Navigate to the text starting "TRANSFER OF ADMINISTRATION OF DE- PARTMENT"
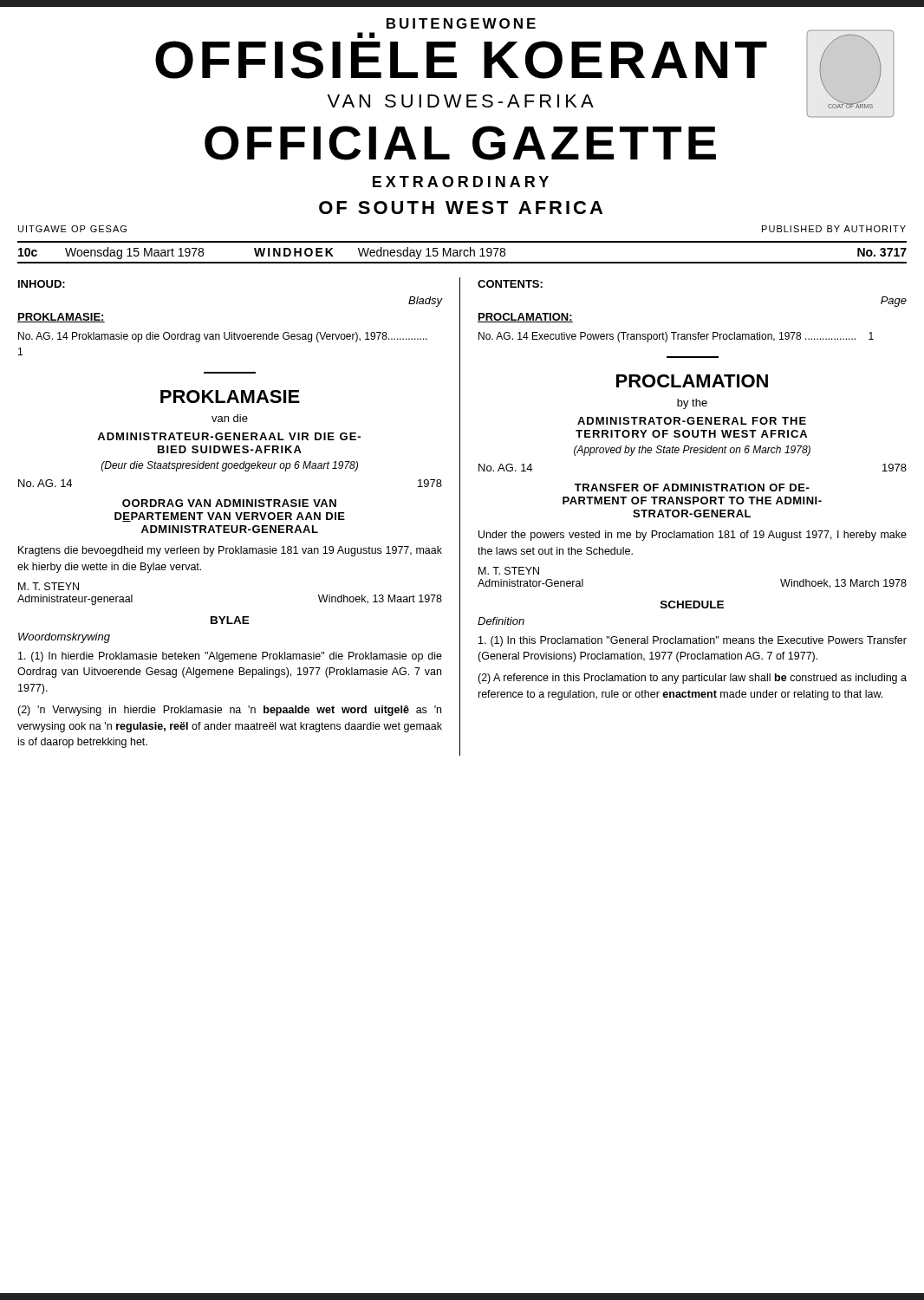This screenshot has height=1300, width=924. pyautogui.click(x=692, y=500)
